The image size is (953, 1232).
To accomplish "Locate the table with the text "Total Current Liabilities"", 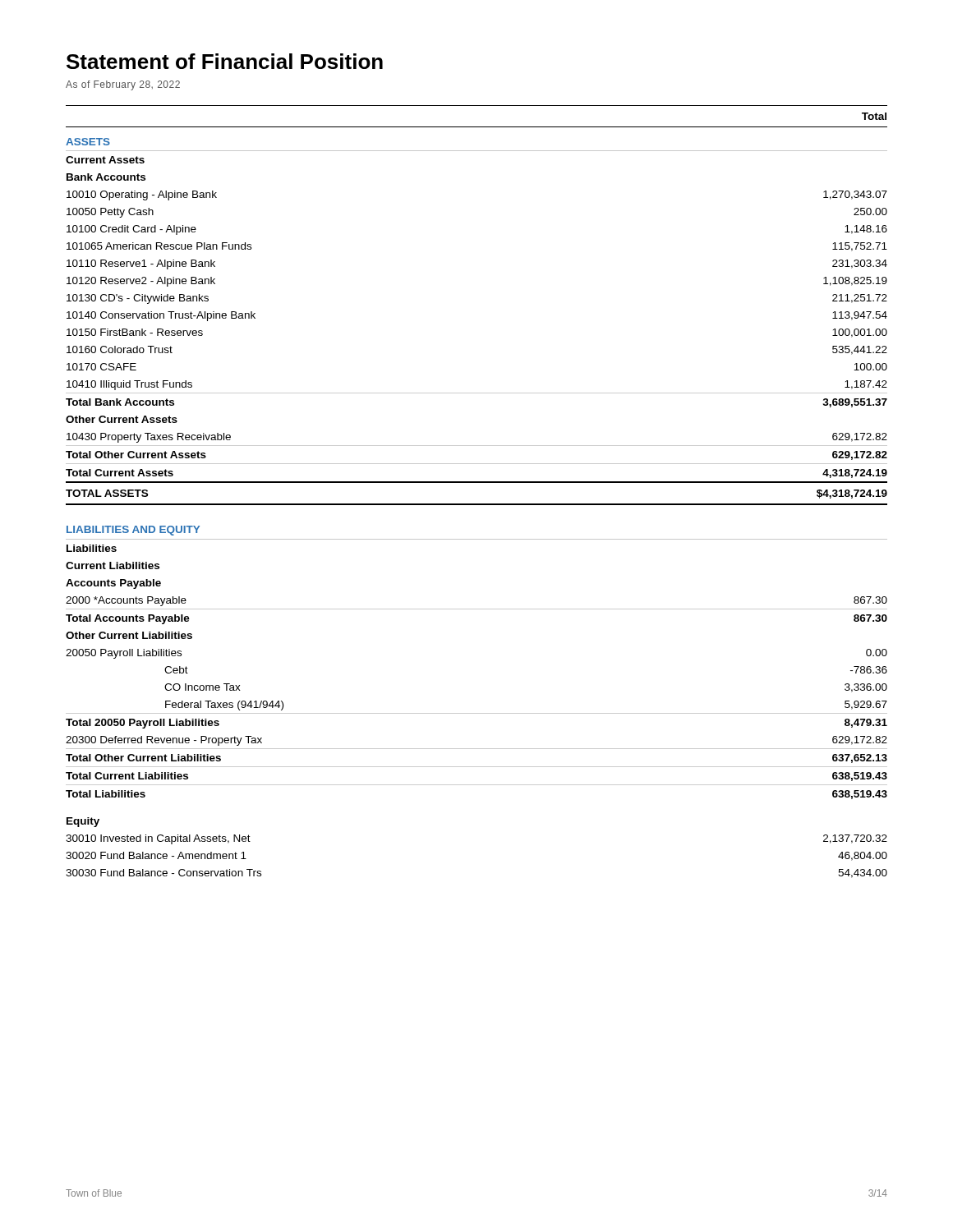I will [x=476, y=493].
